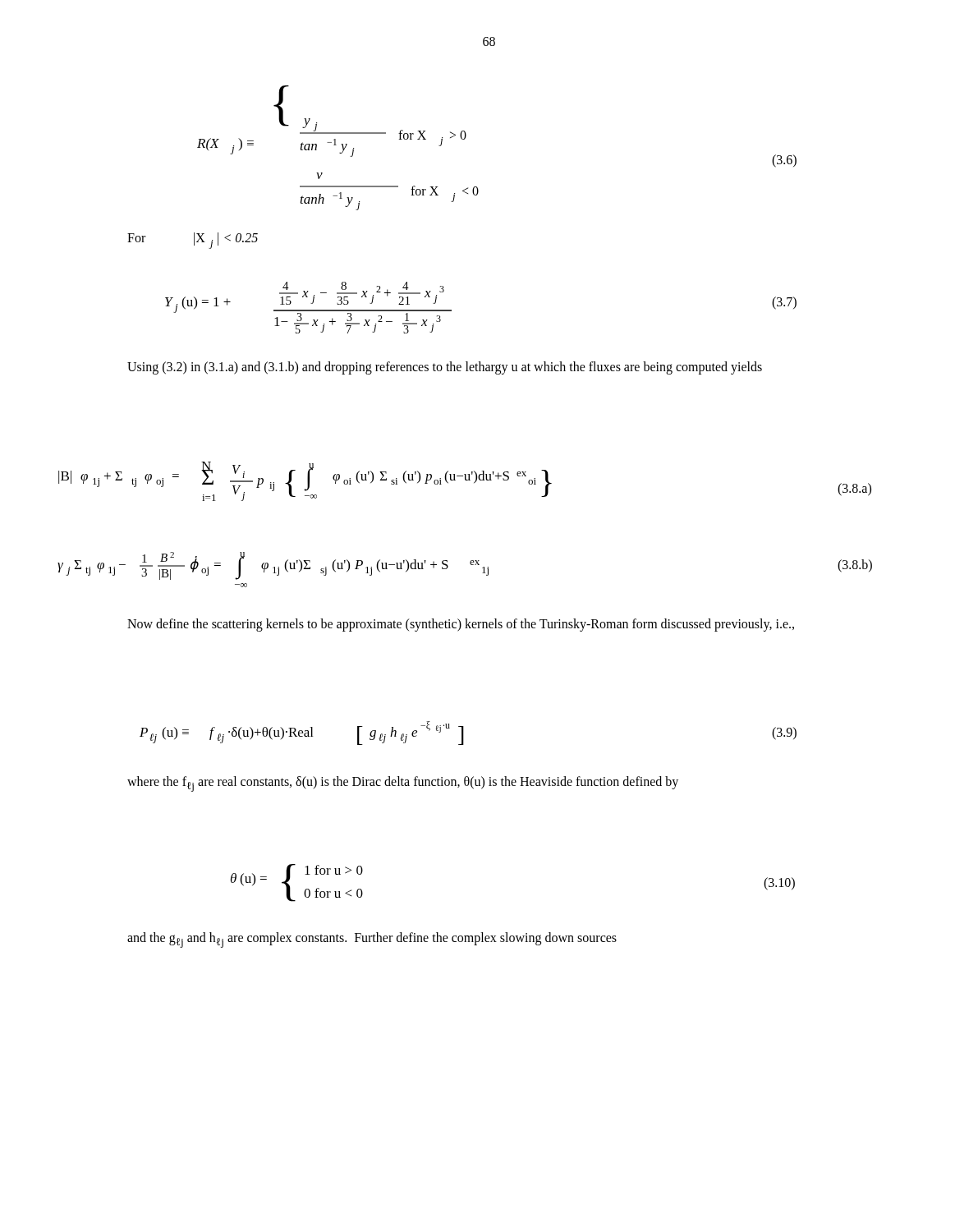The width and height of the screenshot is (978, 1232).
Task: Select the element starting "Using (3.2) in (3.1.a) and (3.1.b) and"
Action: point(445,367)
